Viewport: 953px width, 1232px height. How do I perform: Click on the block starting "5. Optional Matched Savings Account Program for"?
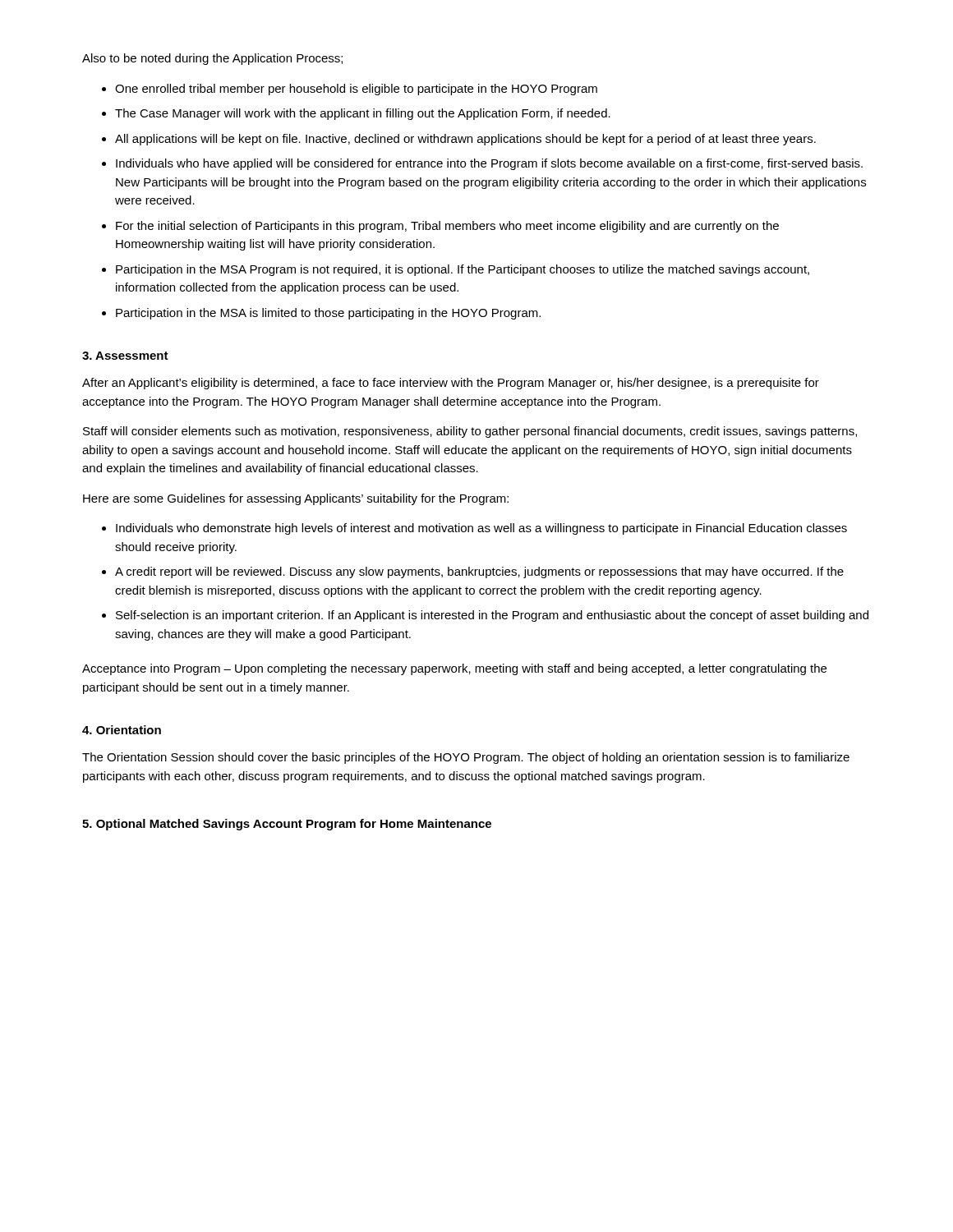tap(287, 823)
